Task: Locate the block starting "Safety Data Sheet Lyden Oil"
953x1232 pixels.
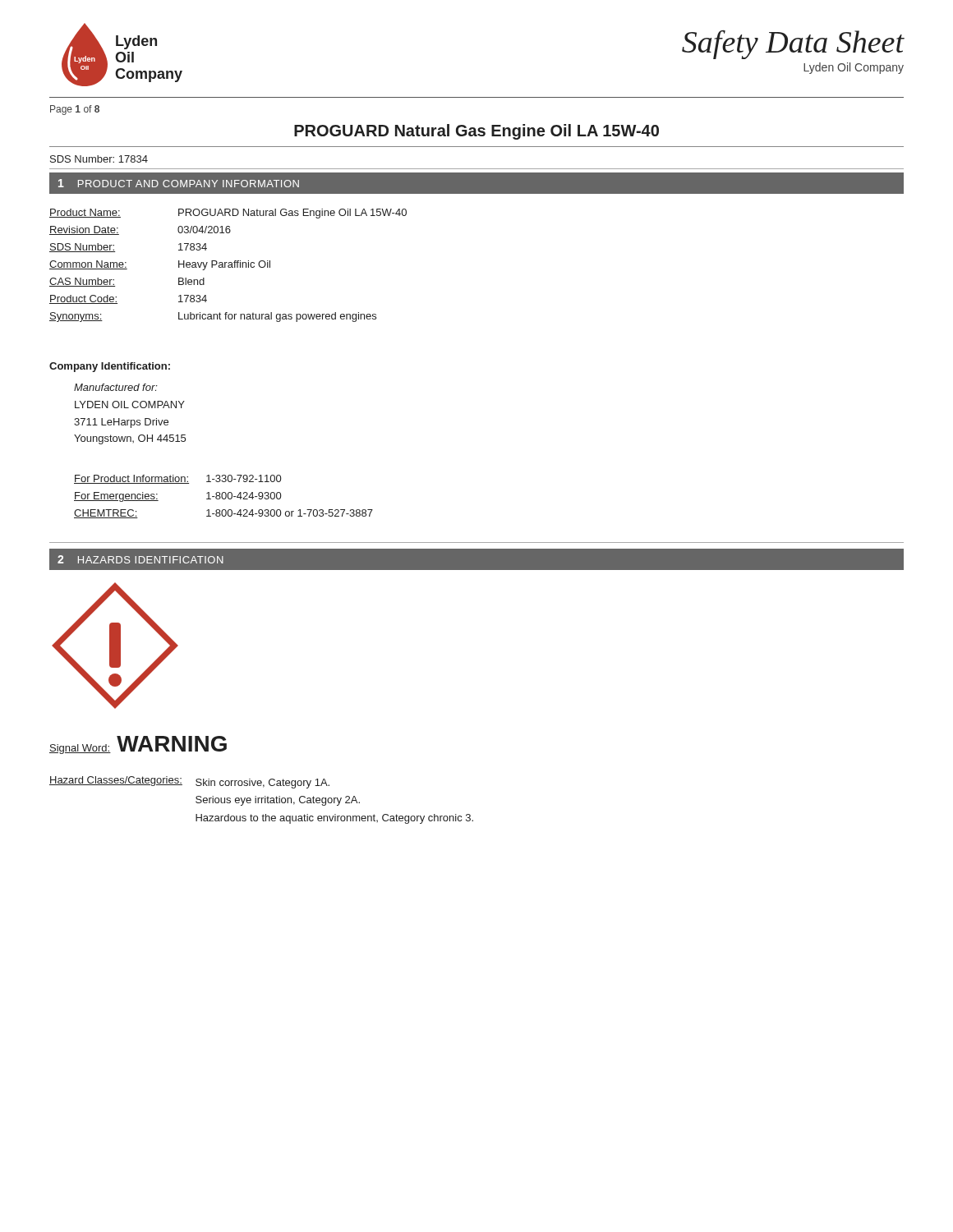Action: pyautogui.click(x=793, y=50)
